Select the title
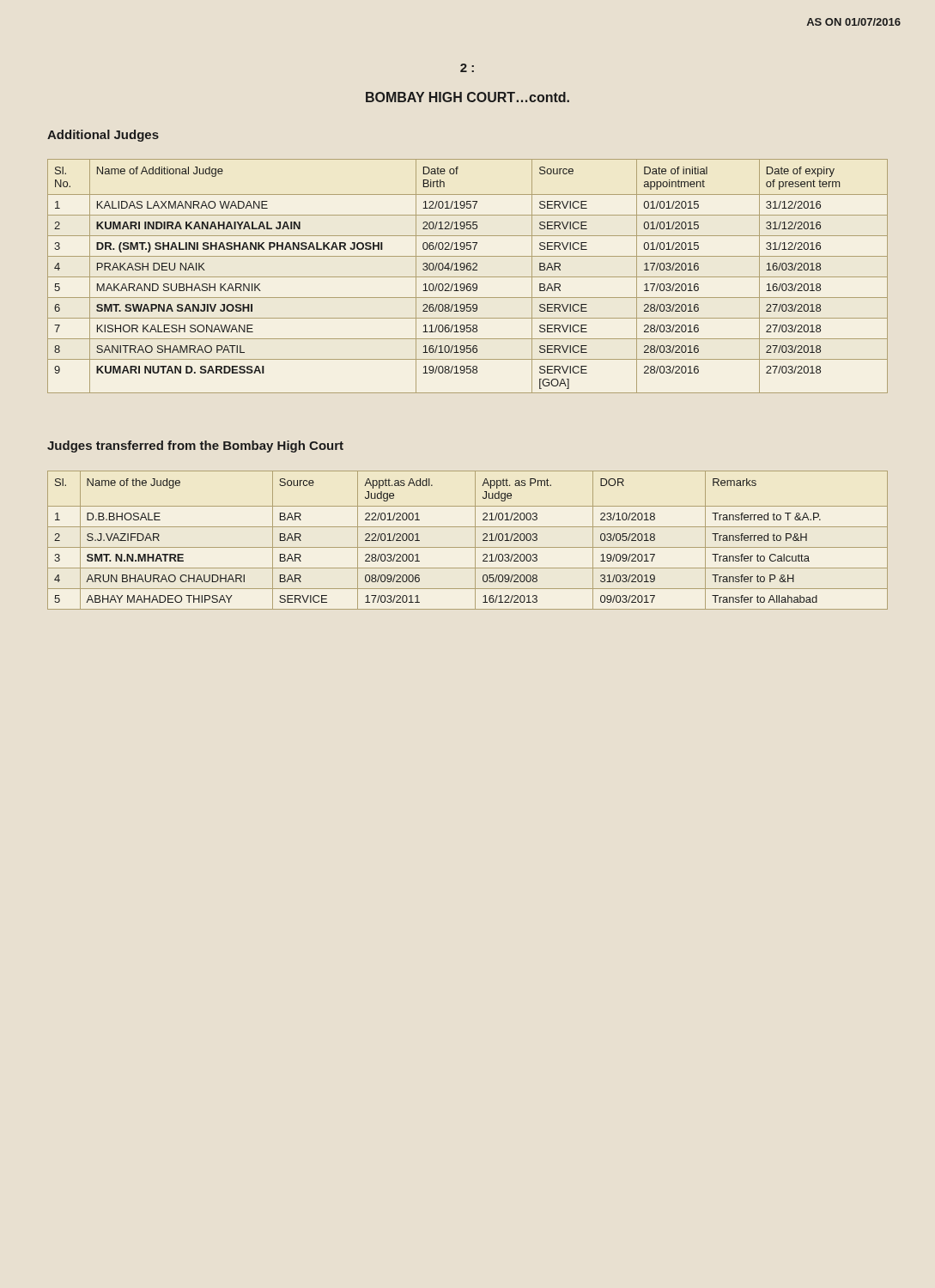 tap(468, 97)
